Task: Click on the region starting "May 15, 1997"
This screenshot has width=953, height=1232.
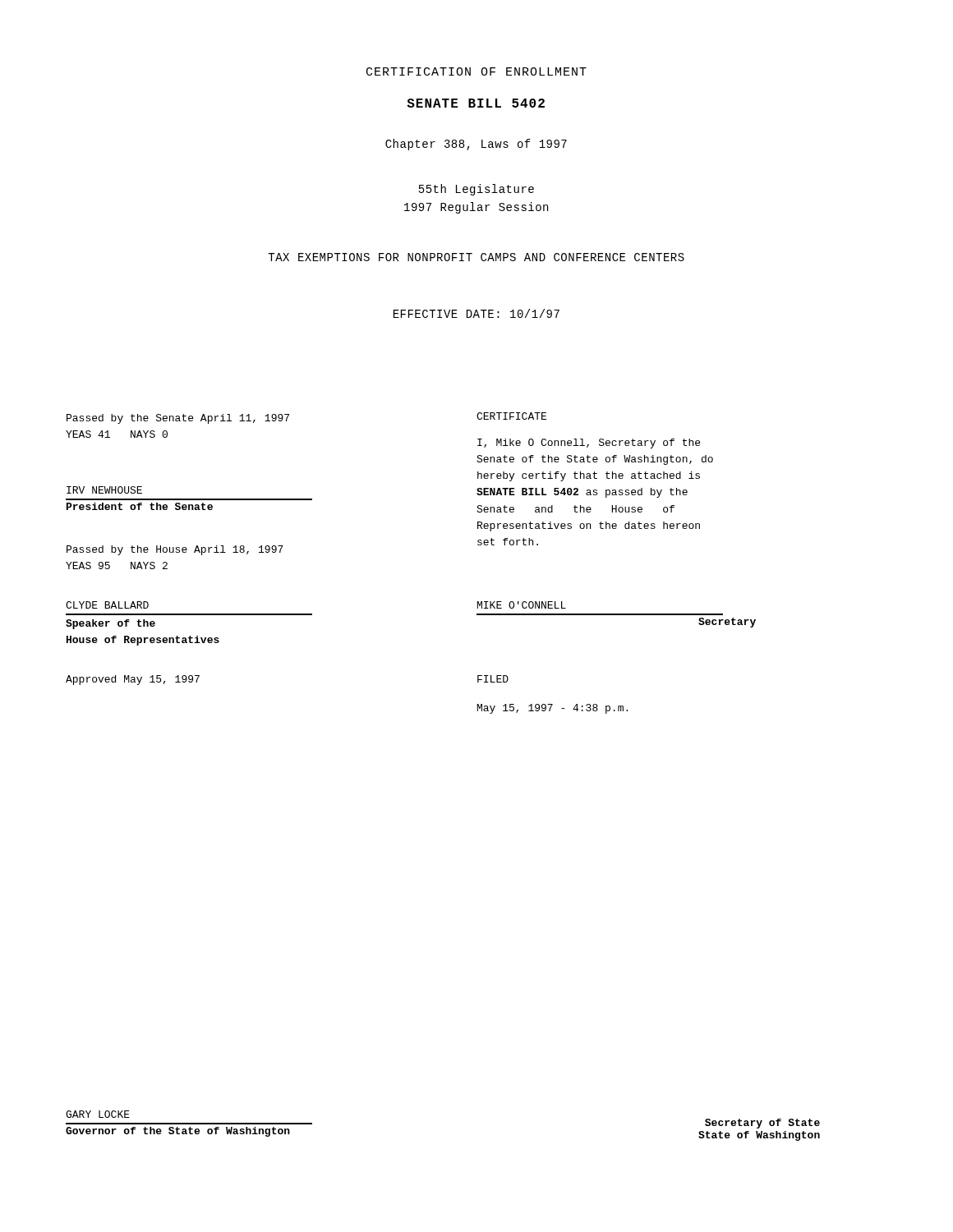Action: [x=553, y=708]
